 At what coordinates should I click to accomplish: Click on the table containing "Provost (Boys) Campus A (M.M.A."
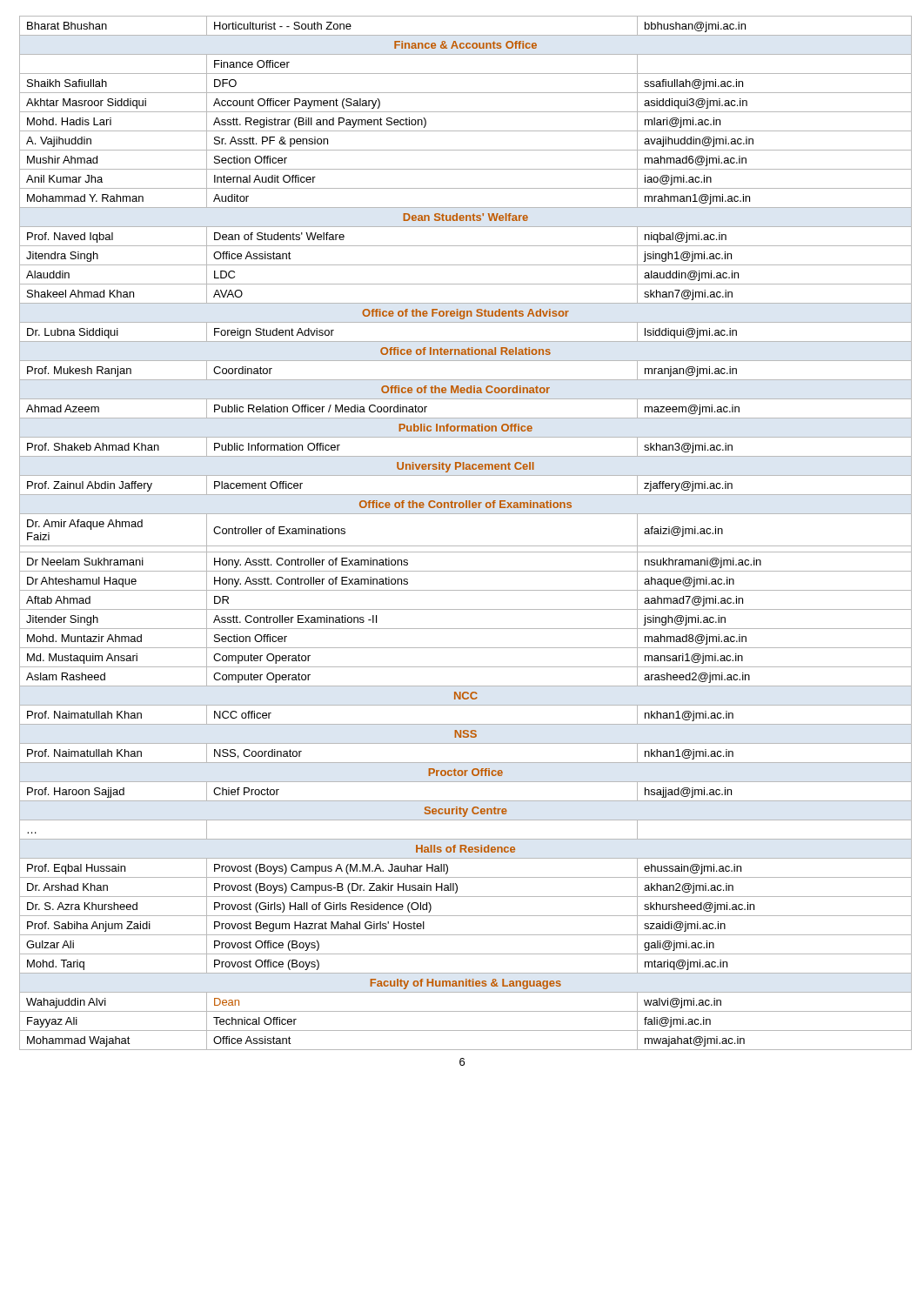[462, 533]
